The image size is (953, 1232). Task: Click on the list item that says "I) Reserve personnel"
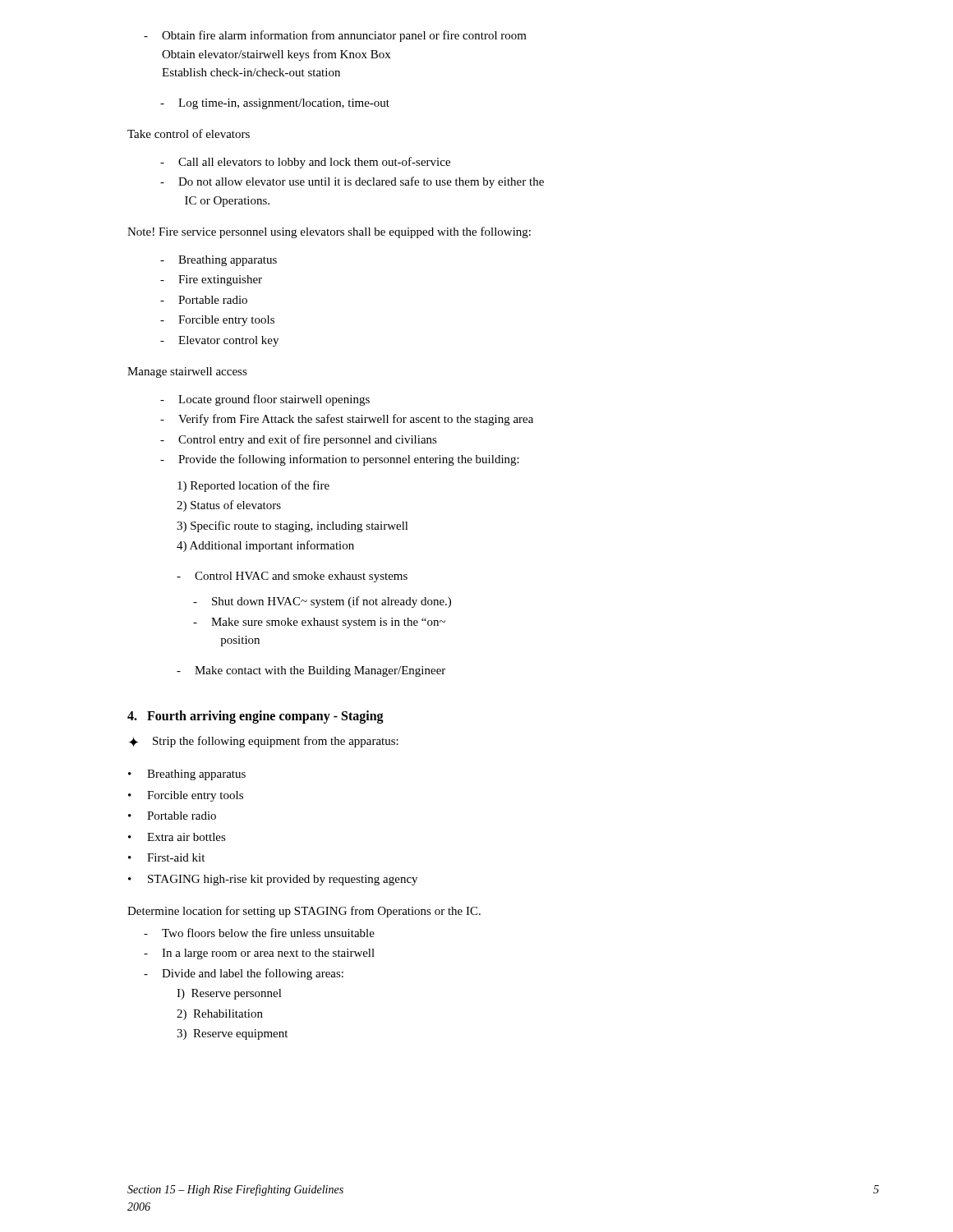point(229,994)
